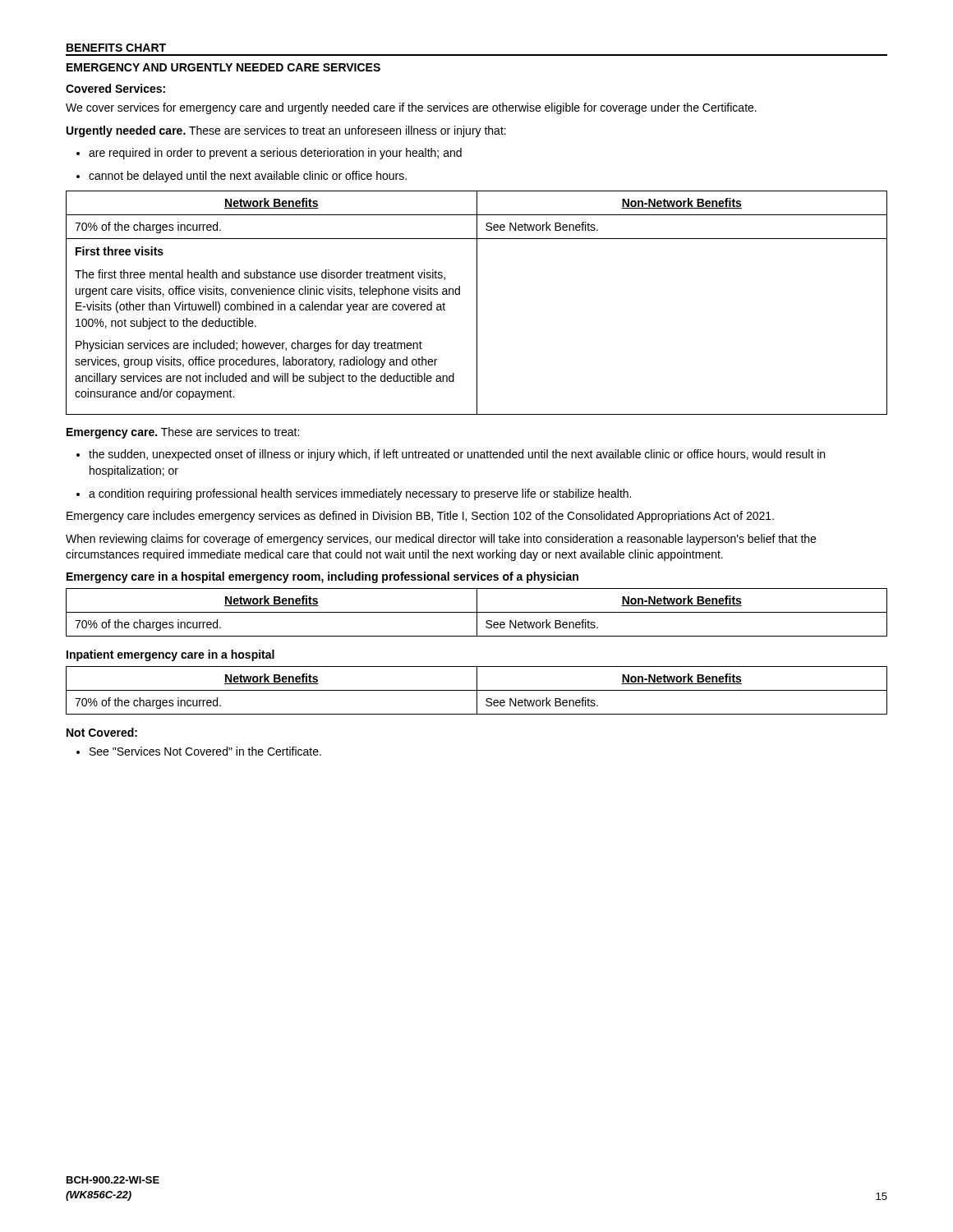Point to the text block starting "the sudden, unexpected"
The height and width of the screenshot is (1232, 953).
(476, 463)
